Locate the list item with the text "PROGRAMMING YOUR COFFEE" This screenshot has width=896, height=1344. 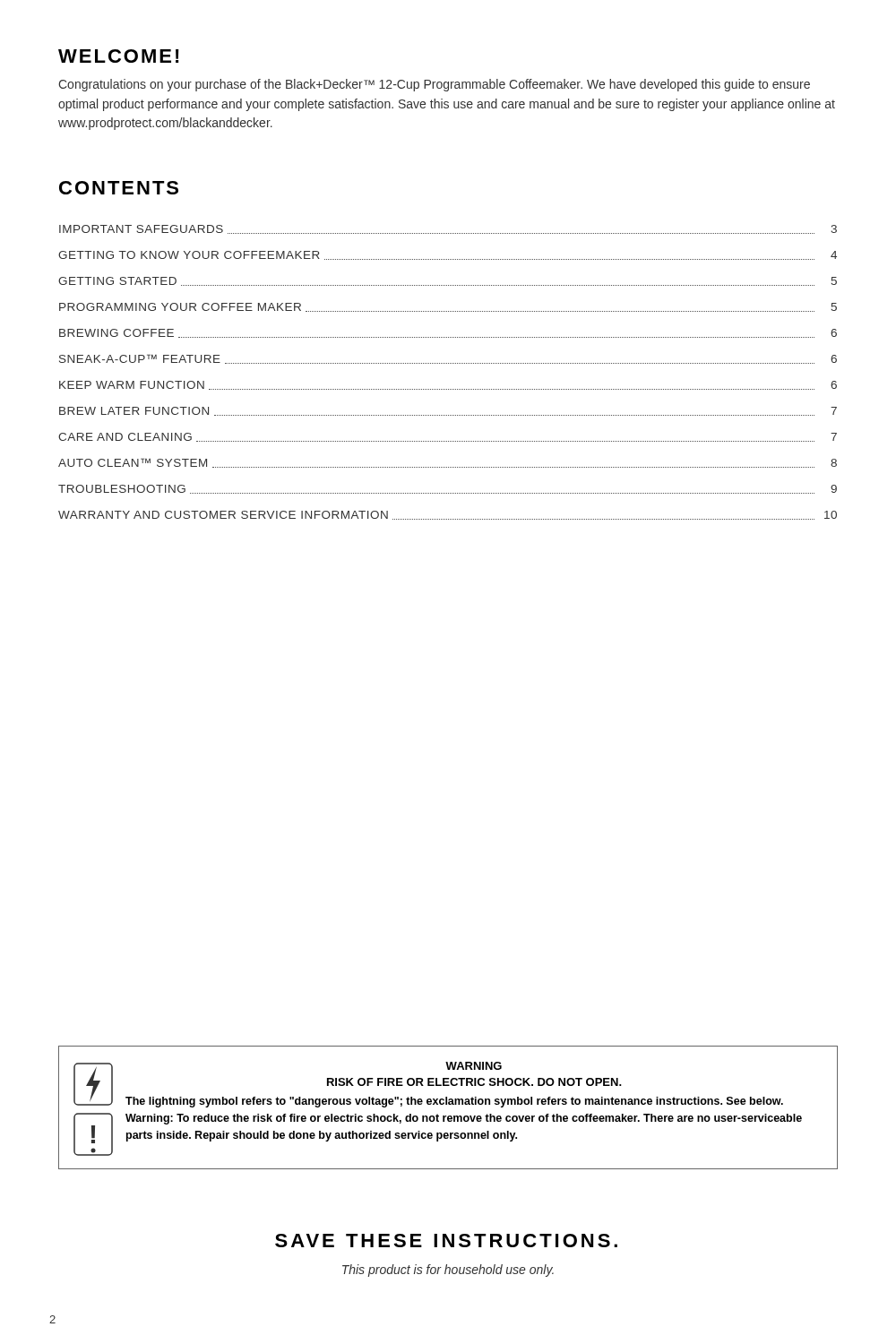[448, 307]
